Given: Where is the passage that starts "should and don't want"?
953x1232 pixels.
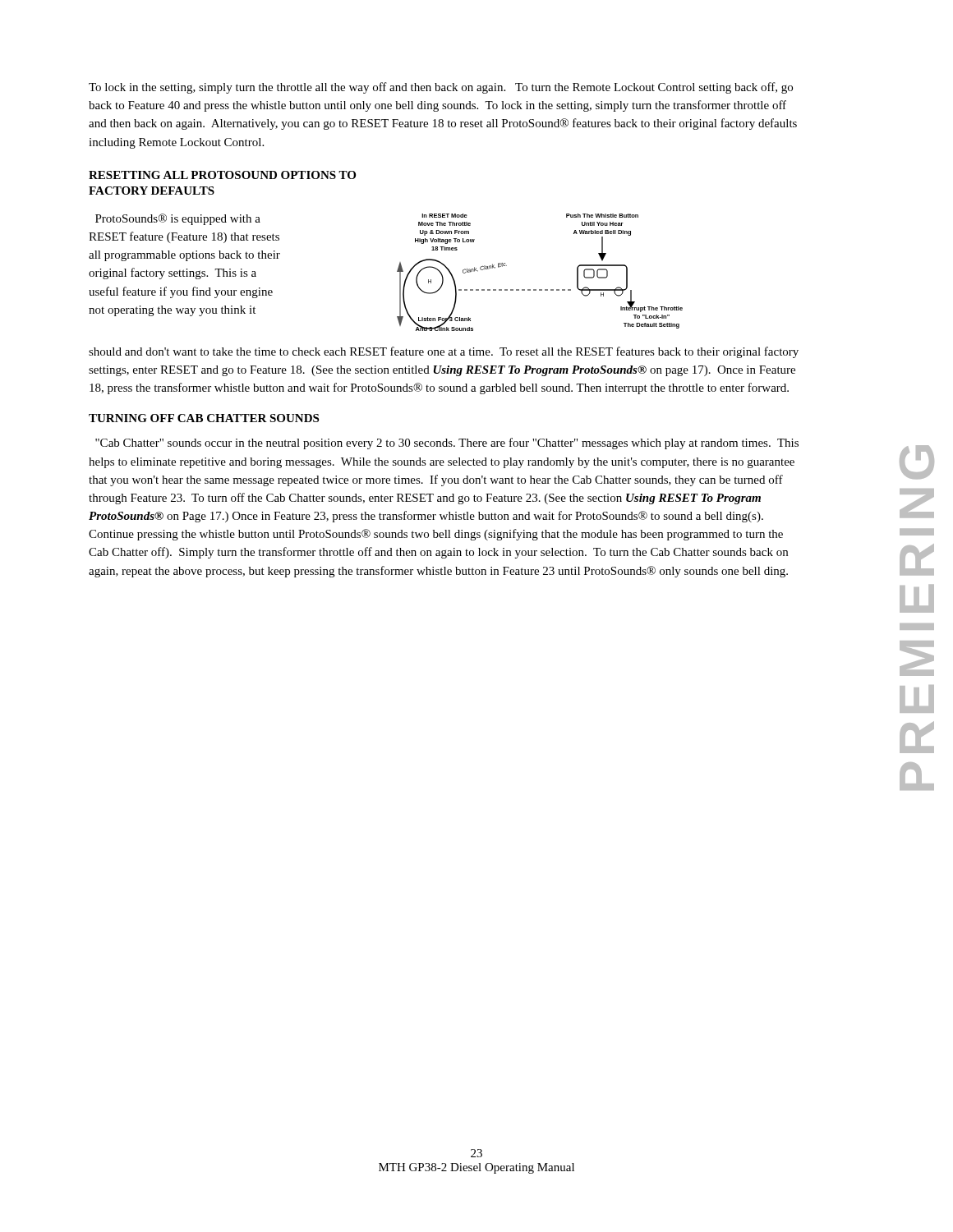Looking at the screenshot, I should click(x=444, y=370).
